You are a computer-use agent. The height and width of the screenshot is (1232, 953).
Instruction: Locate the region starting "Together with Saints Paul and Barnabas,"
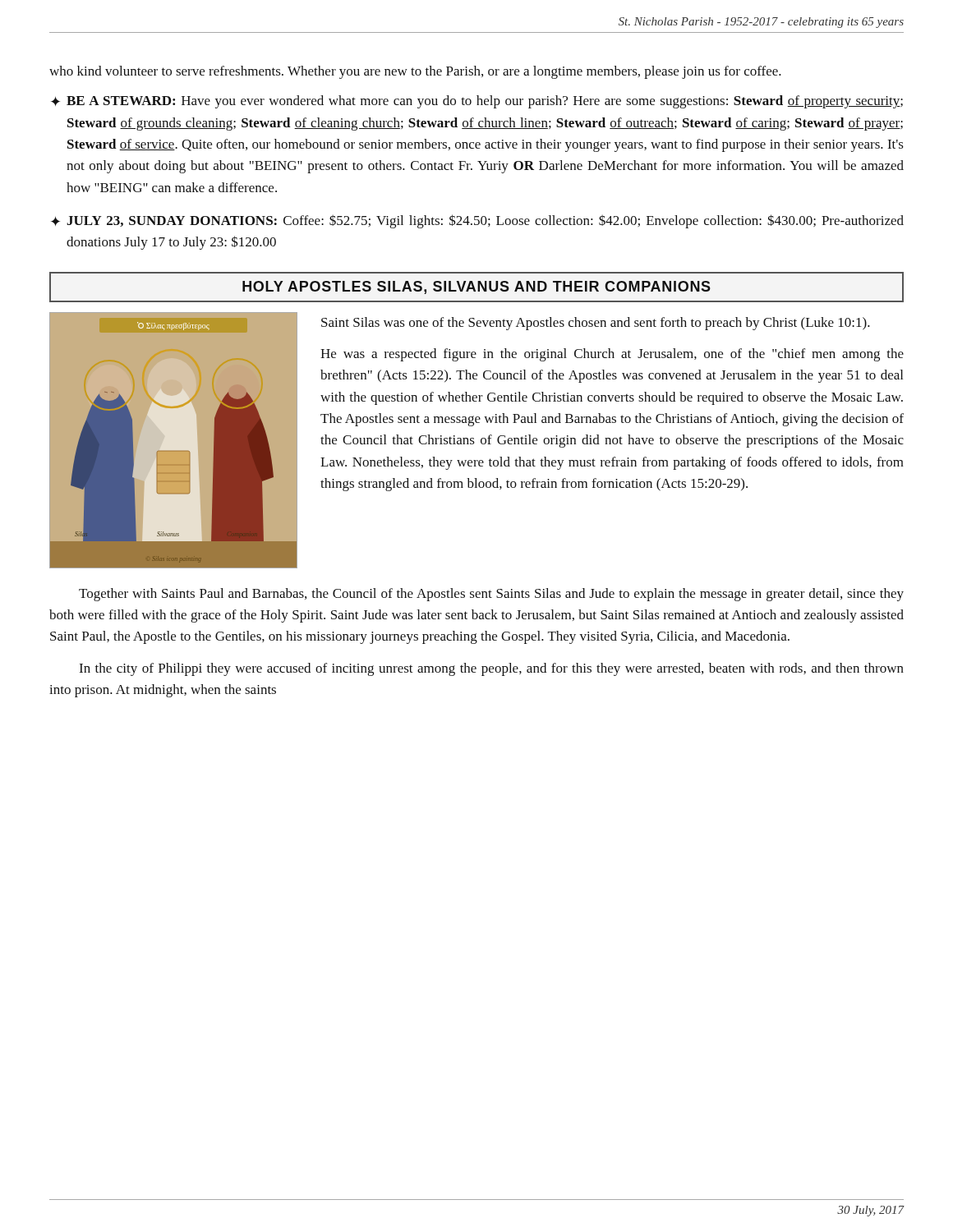pos(476,642)
